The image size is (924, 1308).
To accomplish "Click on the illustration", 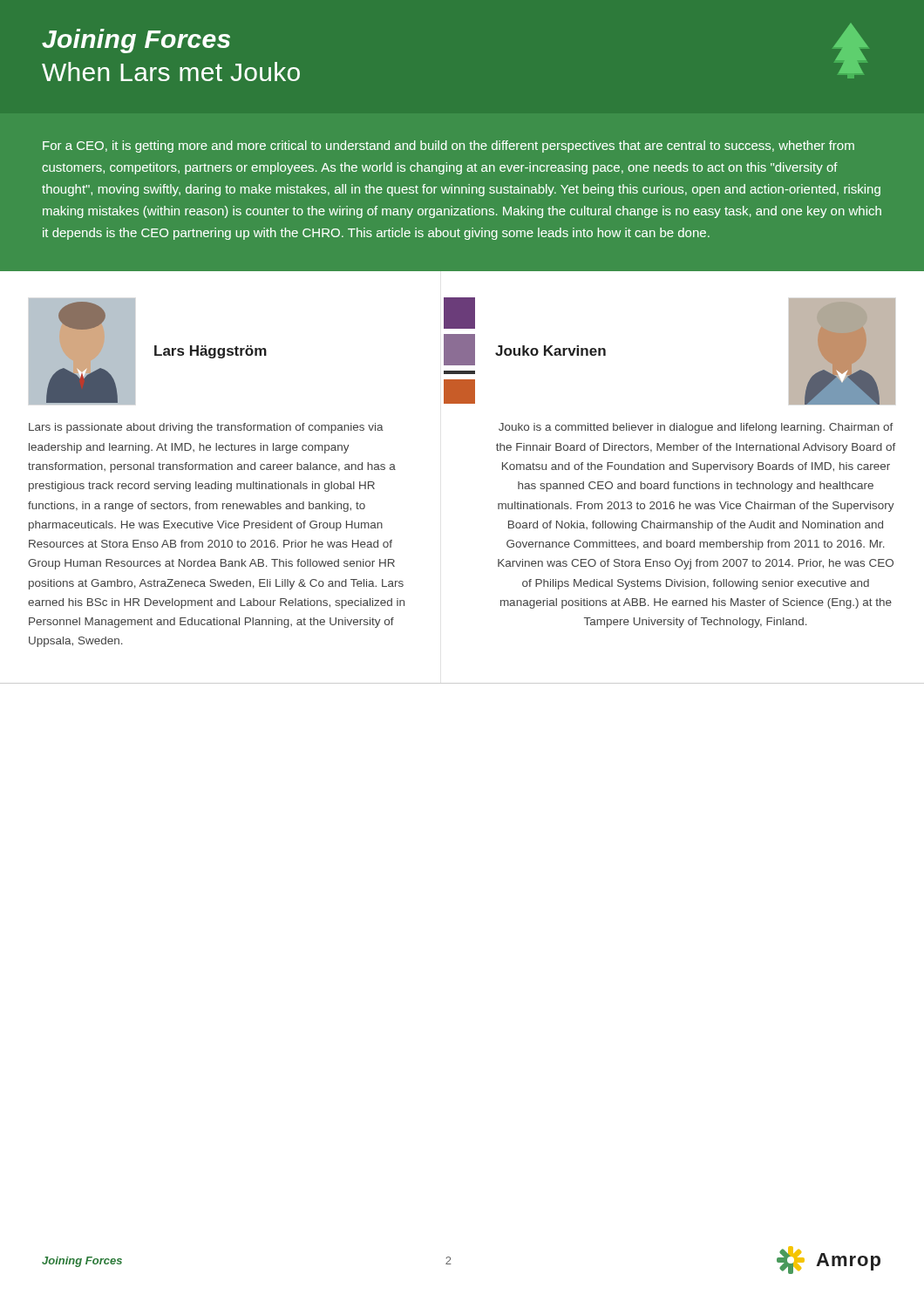I will coord(459,477).
